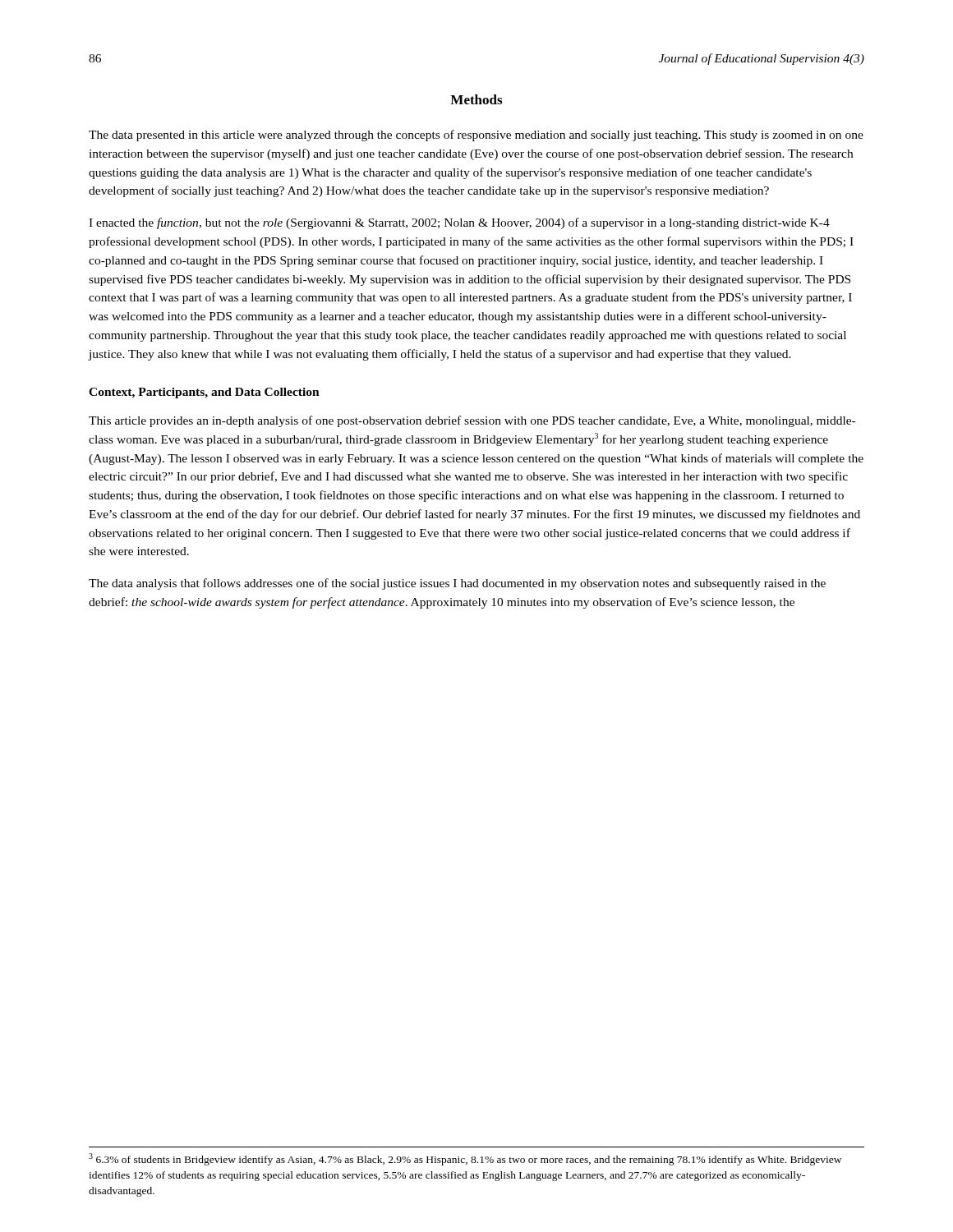Locate the text block containing "The data analysis that follows addresses one"

pos(457,592)
